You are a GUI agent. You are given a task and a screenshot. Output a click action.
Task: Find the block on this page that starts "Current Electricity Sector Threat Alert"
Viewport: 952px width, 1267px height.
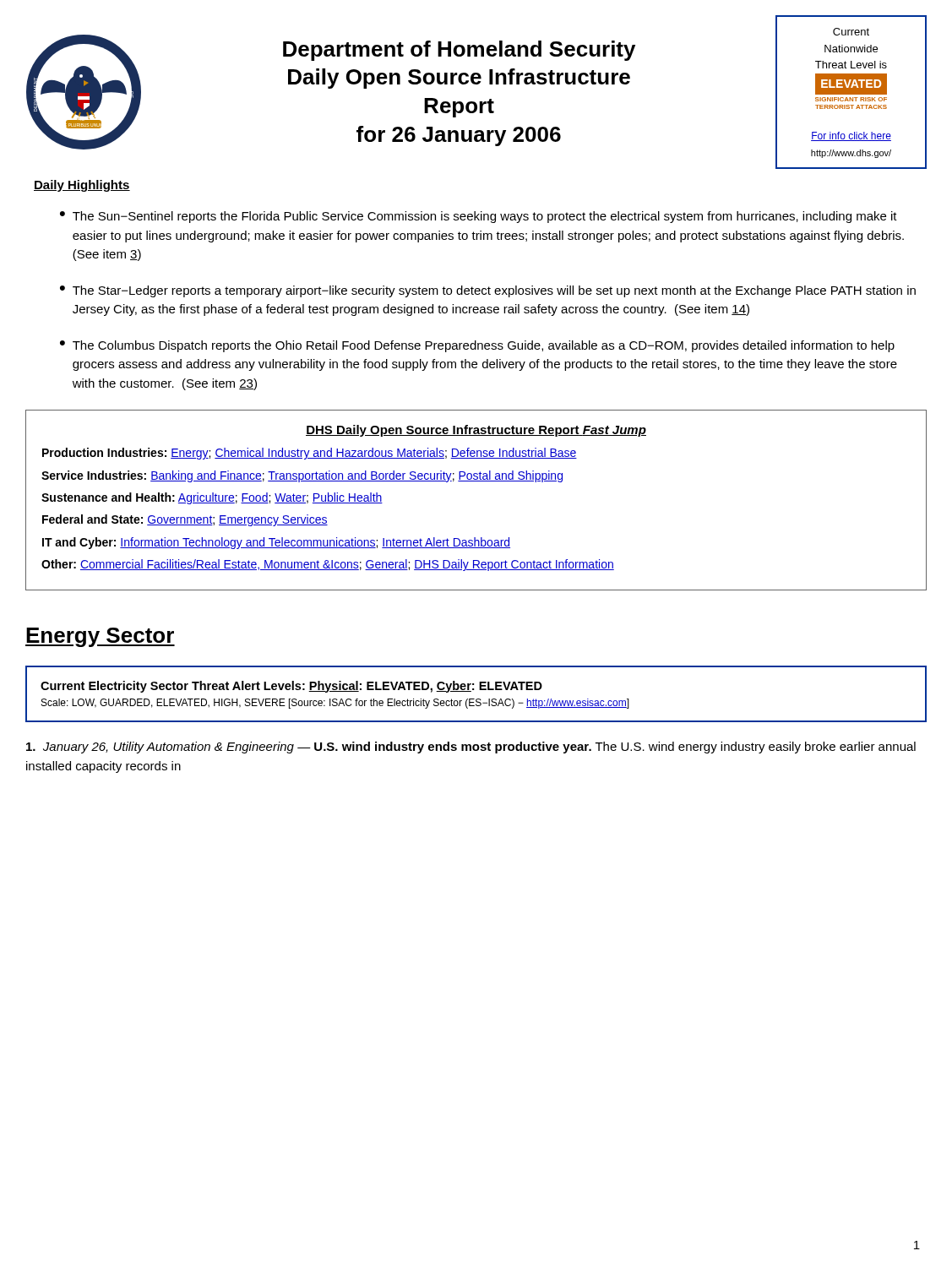click(x=476, y=694)
